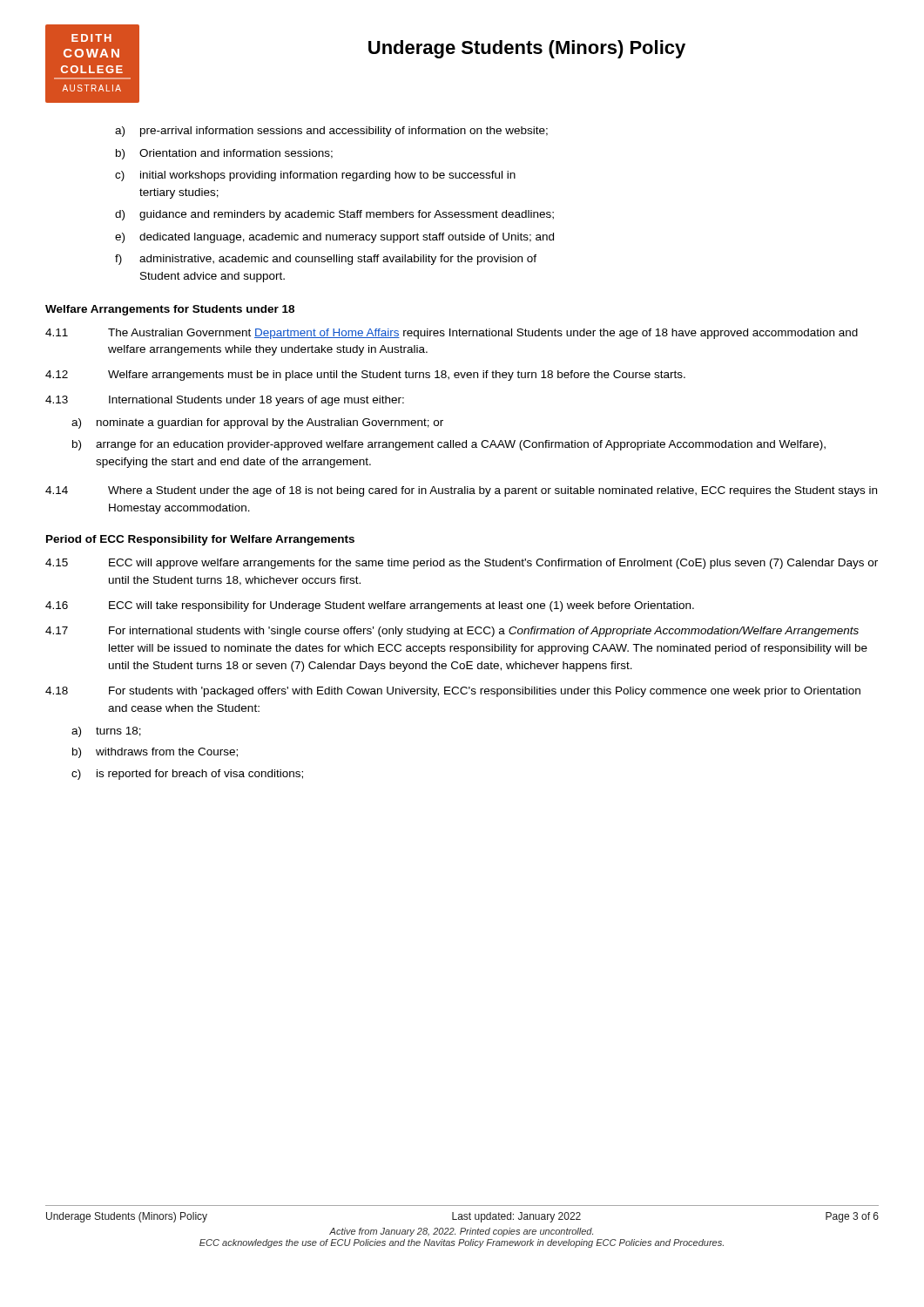Image resolution: width=924 pixels, height=1307 pixels.
Task: Point to the block beginning "e) dedicated language, academic and numeracy support staff"
Action: point(497,237)
